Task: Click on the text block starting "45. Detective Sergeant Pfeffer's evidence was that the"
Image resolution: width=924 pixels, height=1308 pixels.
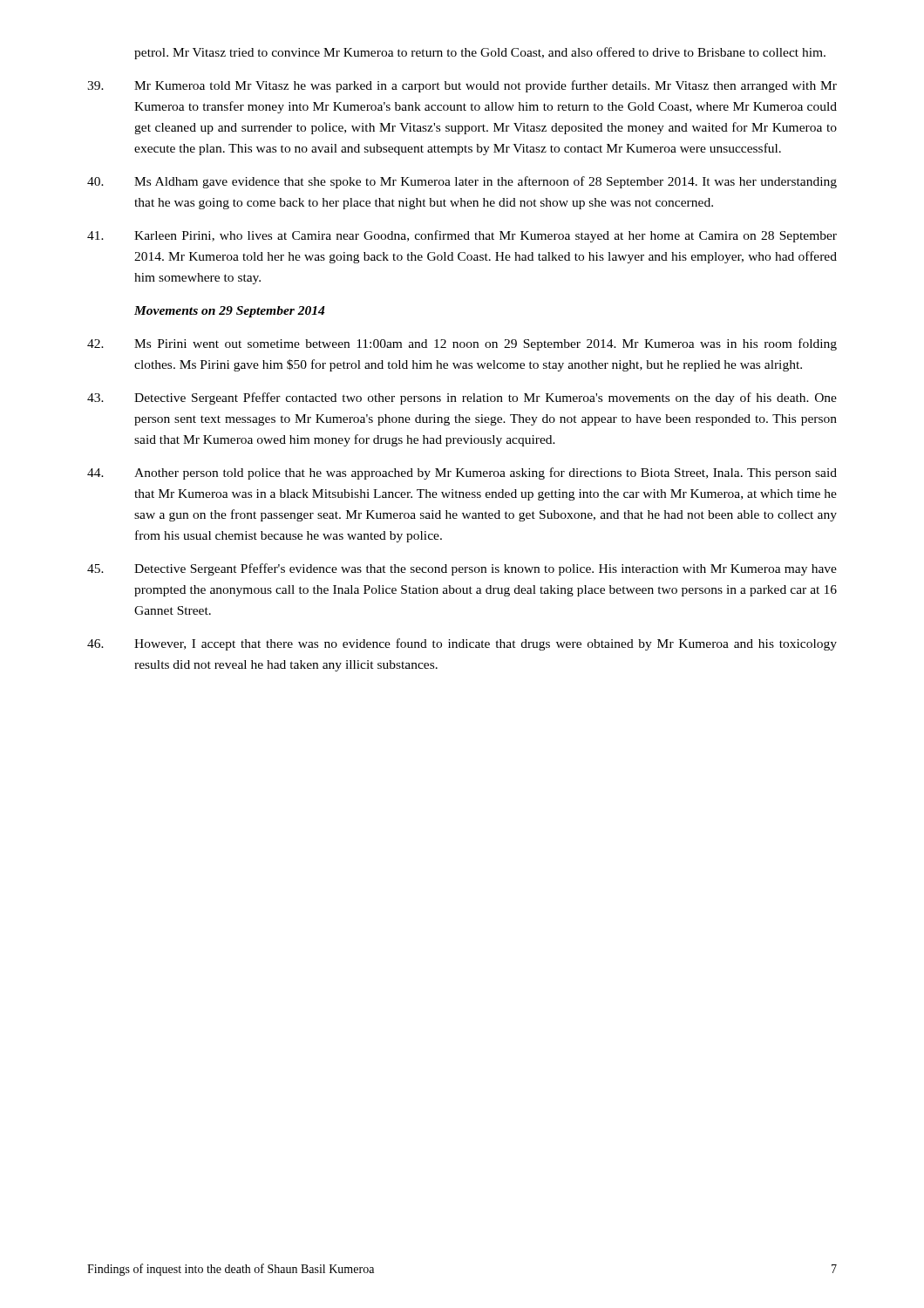Action: 462,590
